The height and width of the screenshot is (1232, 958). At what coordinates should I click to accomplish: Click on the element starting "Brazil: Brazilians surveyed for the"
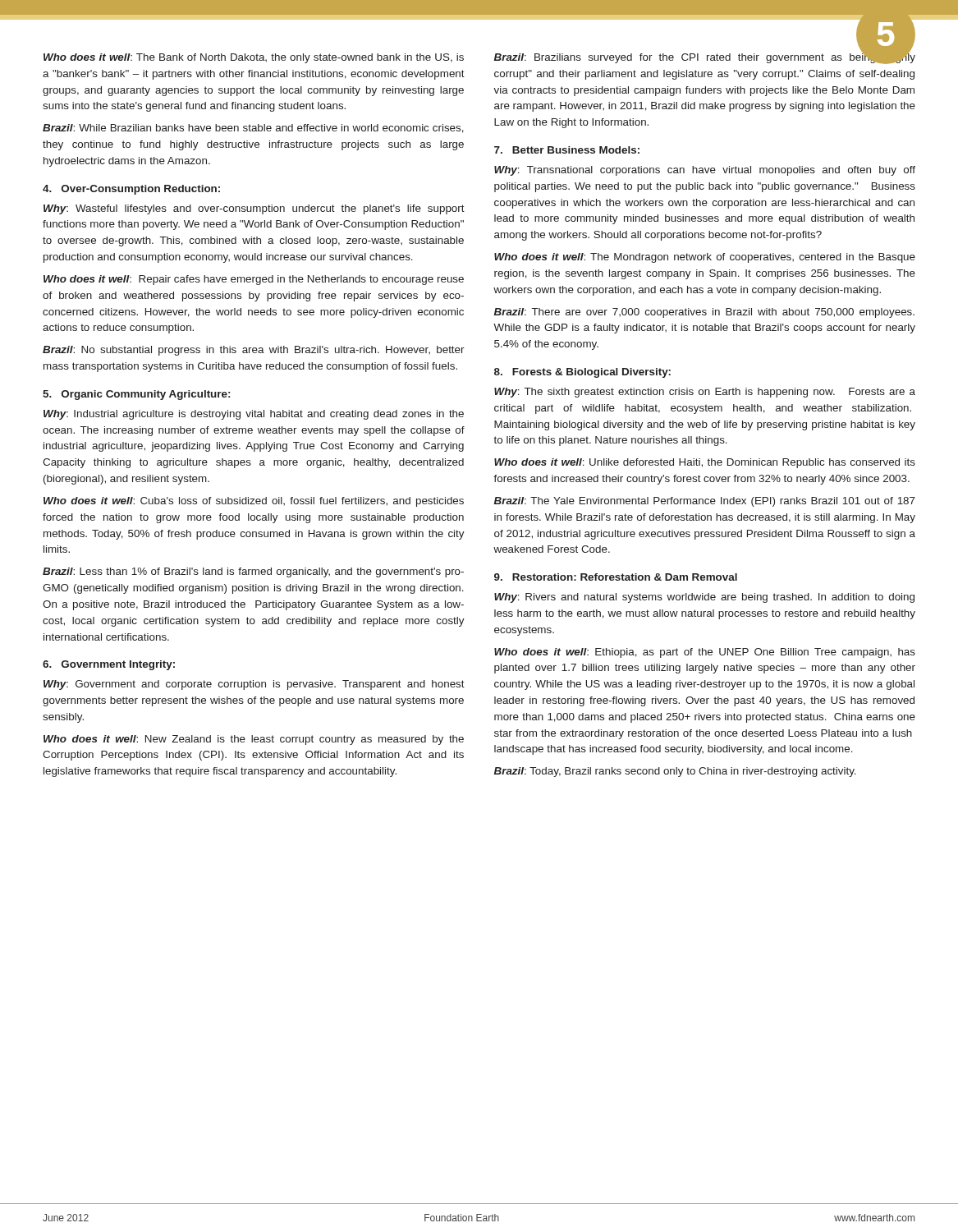click(x=705, y=90)
